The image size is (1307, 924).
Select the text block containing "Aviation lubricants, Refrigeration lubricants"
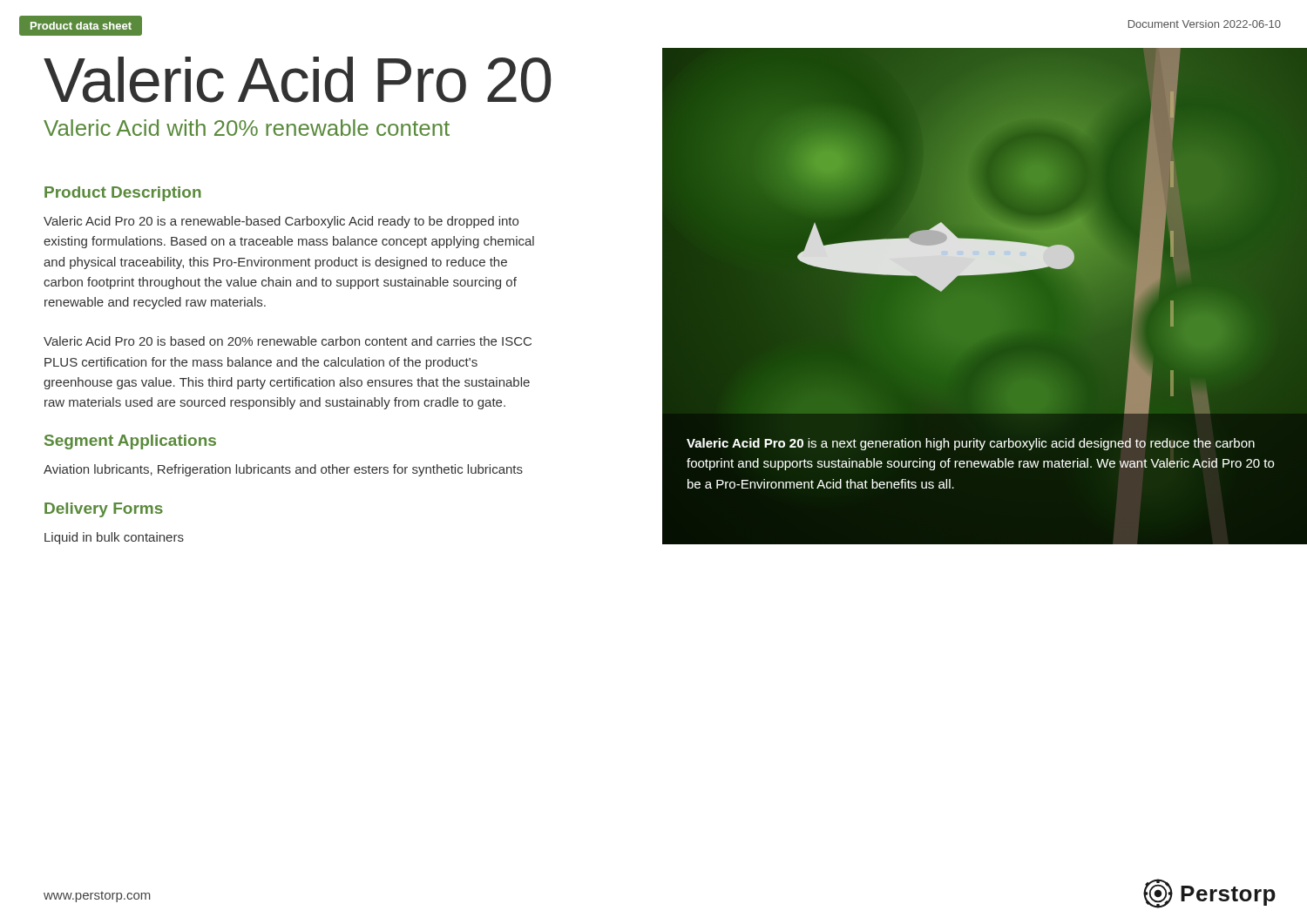coord(283,469)
